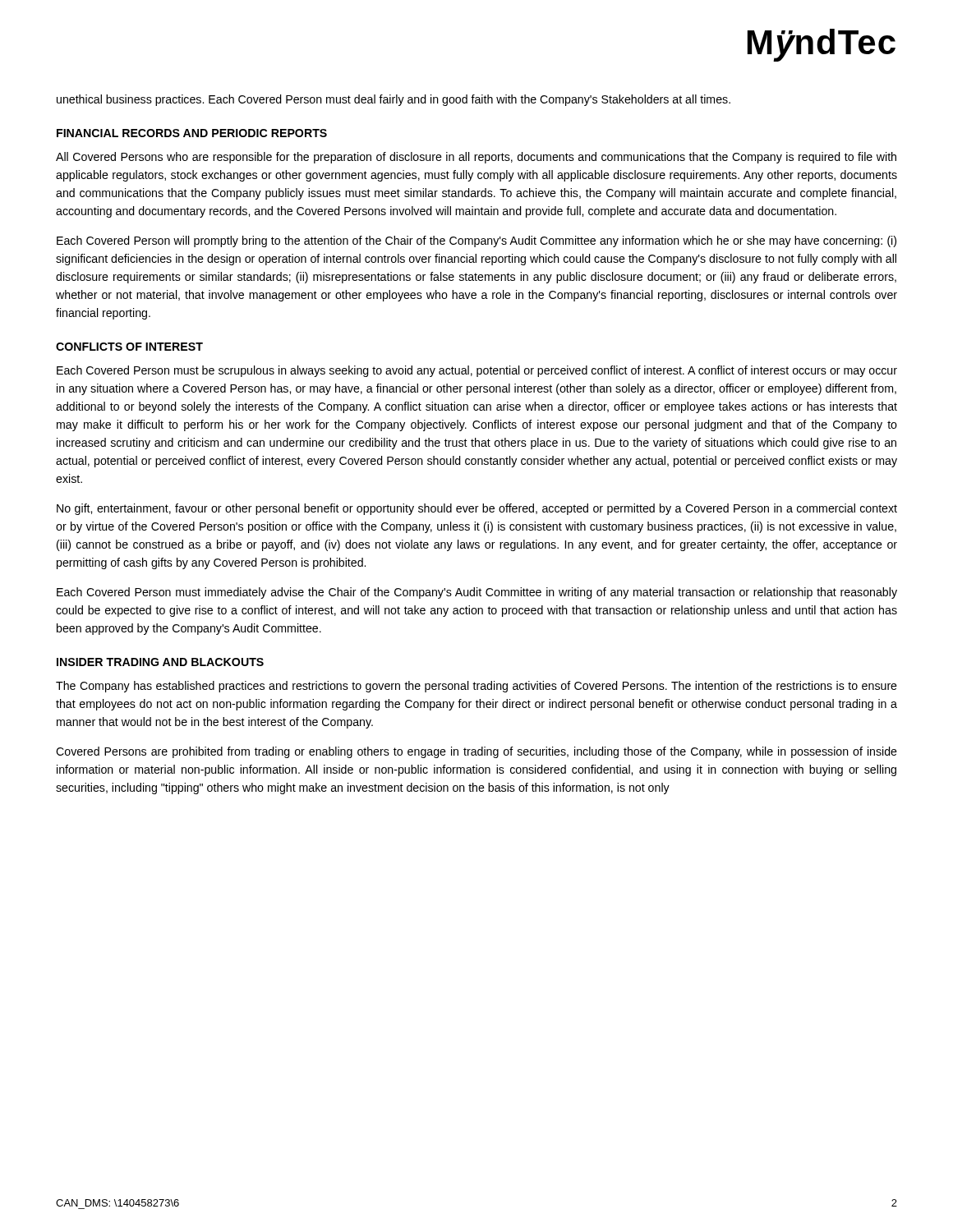Navigate to the region starting "The Company has established practices and"
Image resolution: width=953 pixels, height=1232 pixels.
[x=476, y=704]
